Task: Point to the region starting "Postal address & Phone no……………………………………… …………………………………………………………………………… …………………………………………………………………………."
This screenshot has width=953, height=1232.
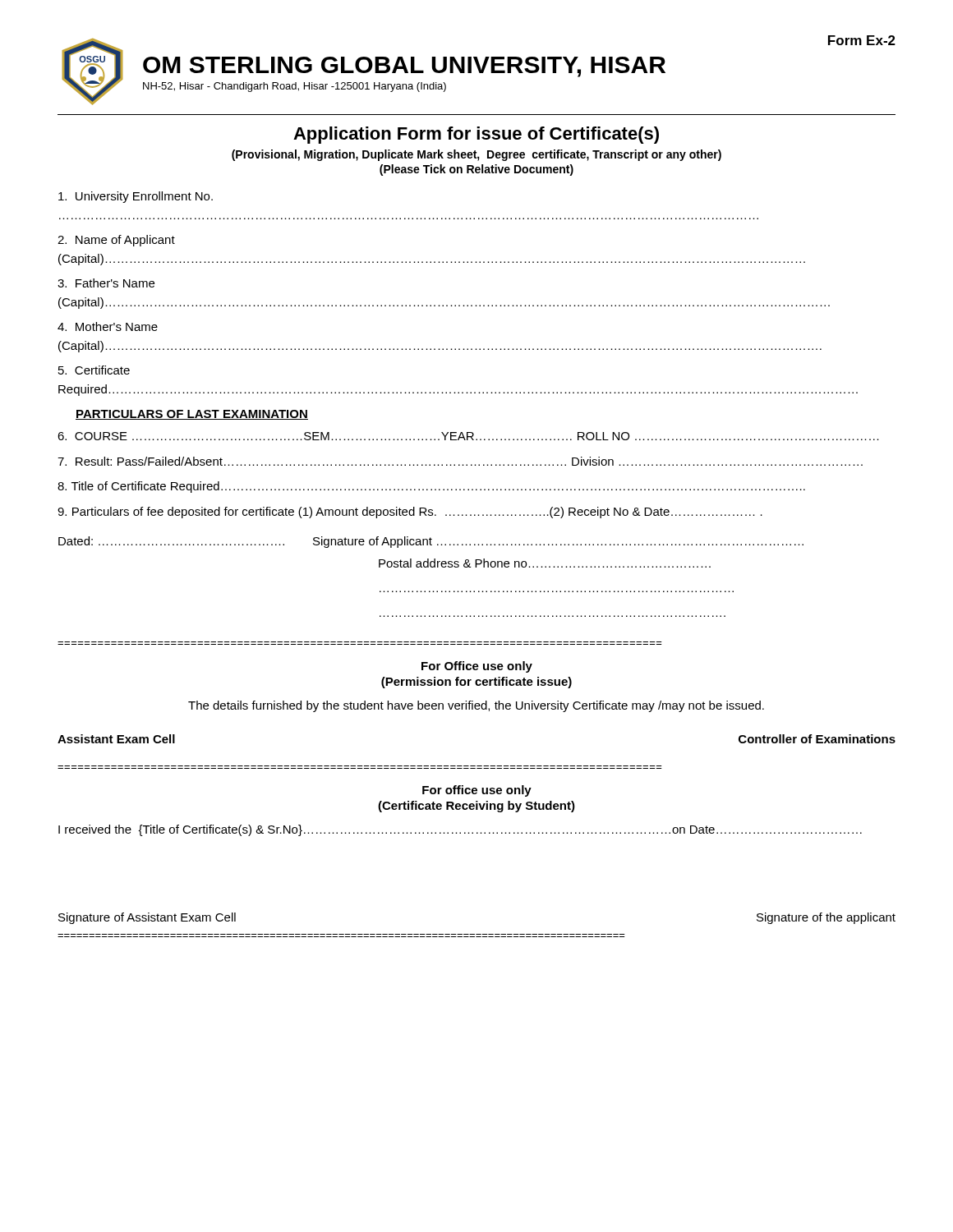Action: coord(557,588)
